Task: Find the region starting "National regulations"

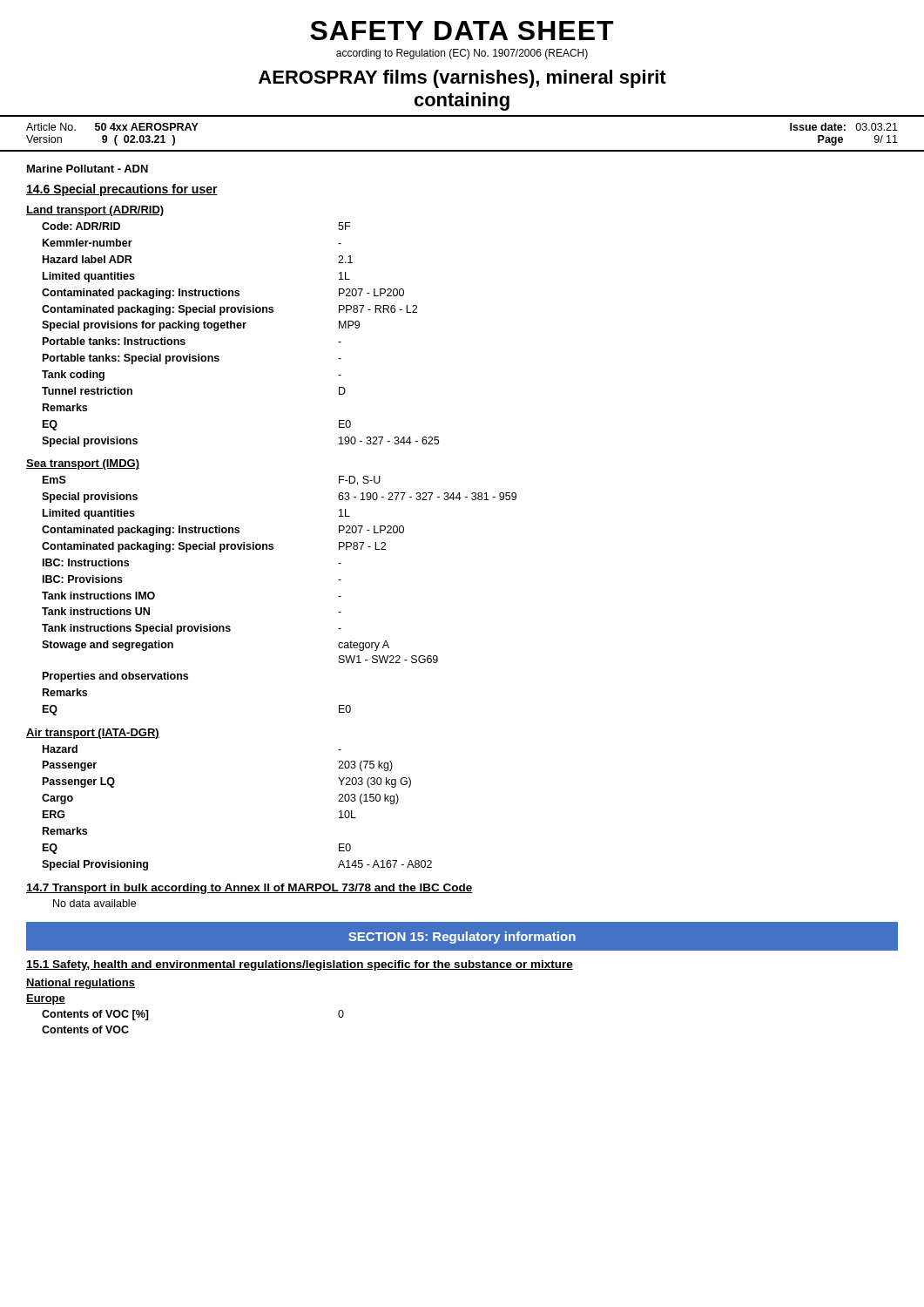Action: pyautogui.click(x=81, y=982)
